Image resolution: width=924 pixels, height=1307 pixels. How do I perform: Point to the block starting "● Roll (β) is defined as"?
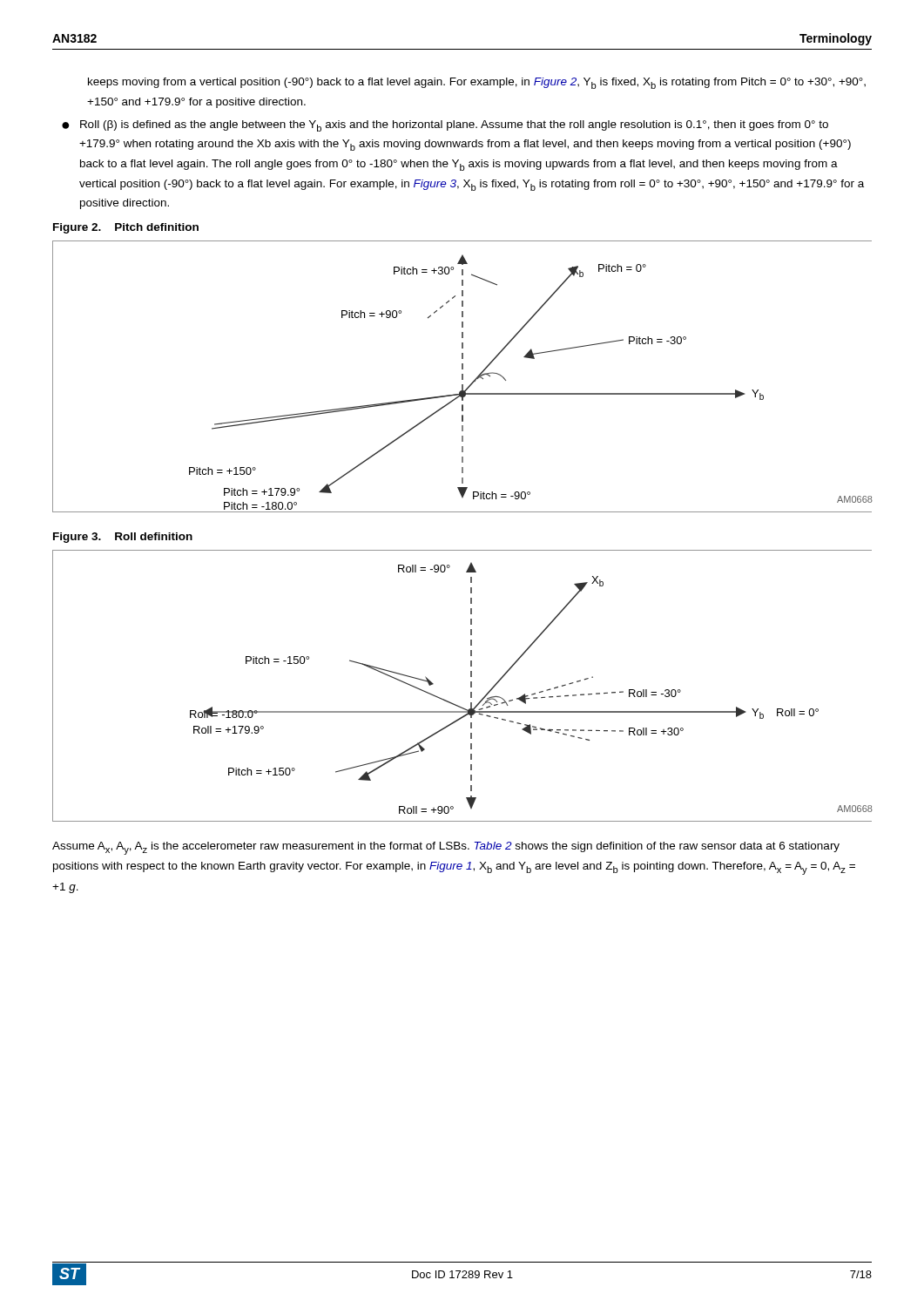[466, 164]
